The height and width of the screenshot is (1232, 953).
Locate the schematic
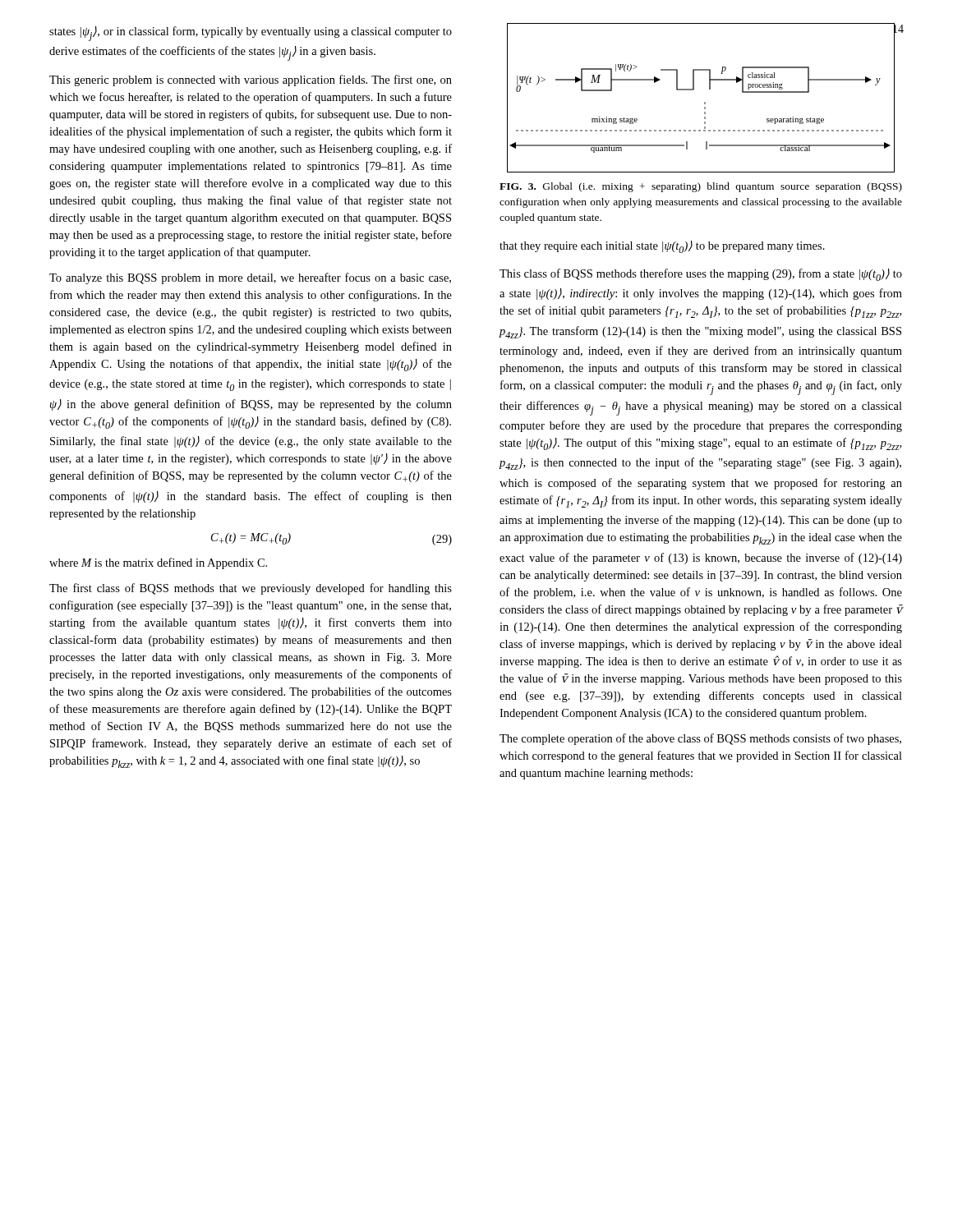click(x=701, y=98)
